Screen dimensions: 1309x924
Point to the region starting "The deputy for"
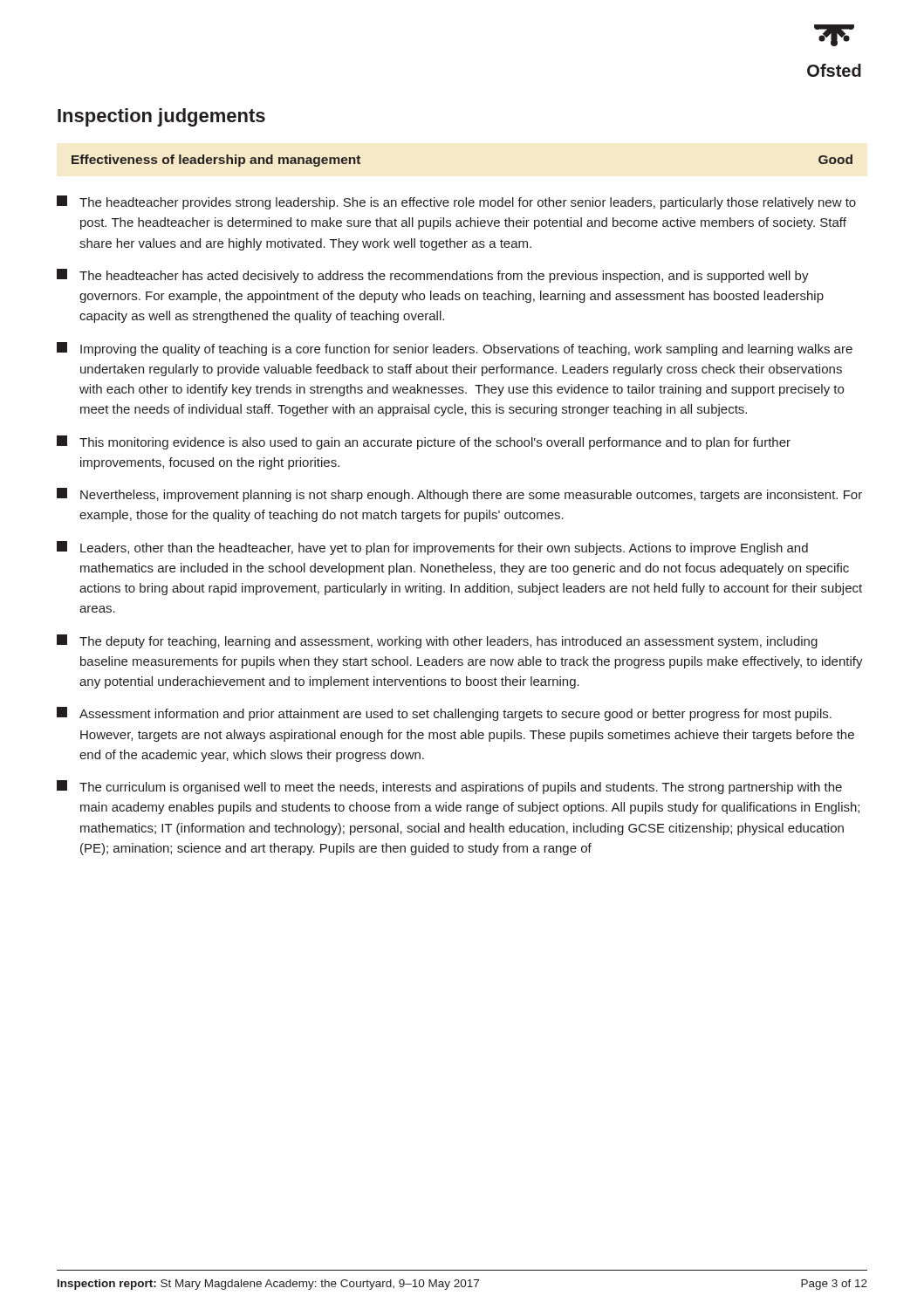coord(462,661)
